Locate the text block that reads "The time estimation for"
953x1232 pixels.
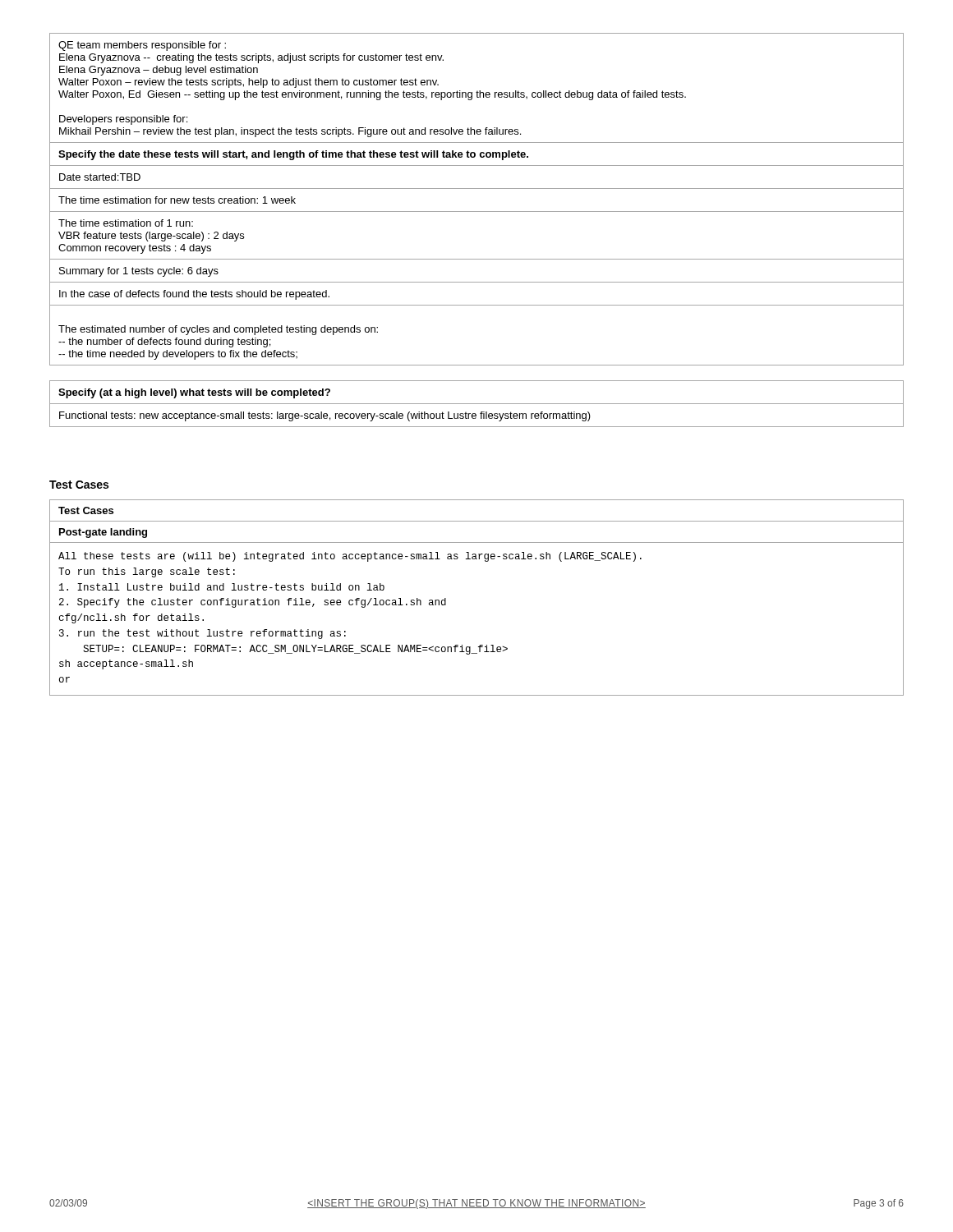177,200
